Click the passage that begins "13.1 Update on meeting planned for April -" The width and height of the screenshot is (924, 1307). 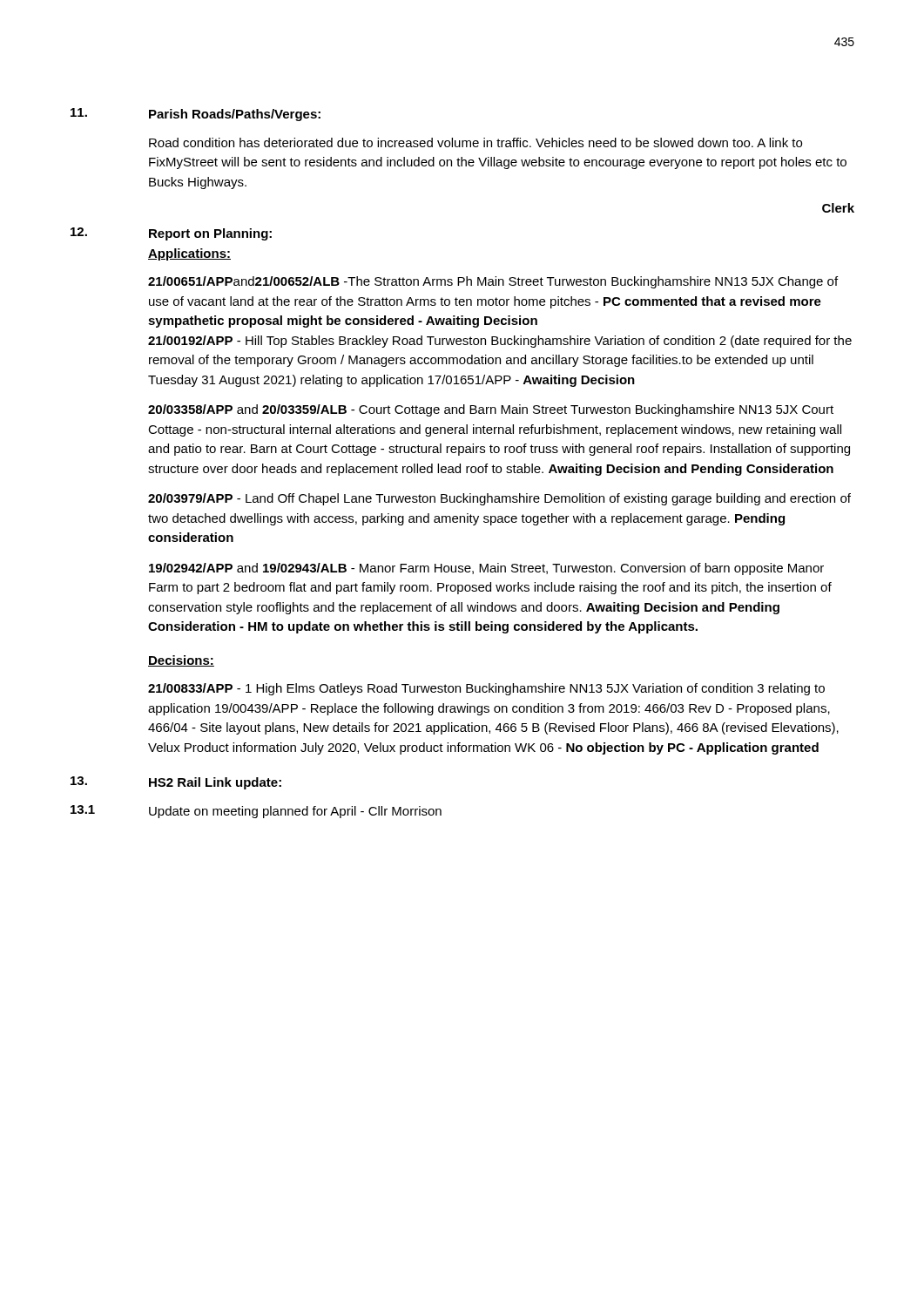256,812
